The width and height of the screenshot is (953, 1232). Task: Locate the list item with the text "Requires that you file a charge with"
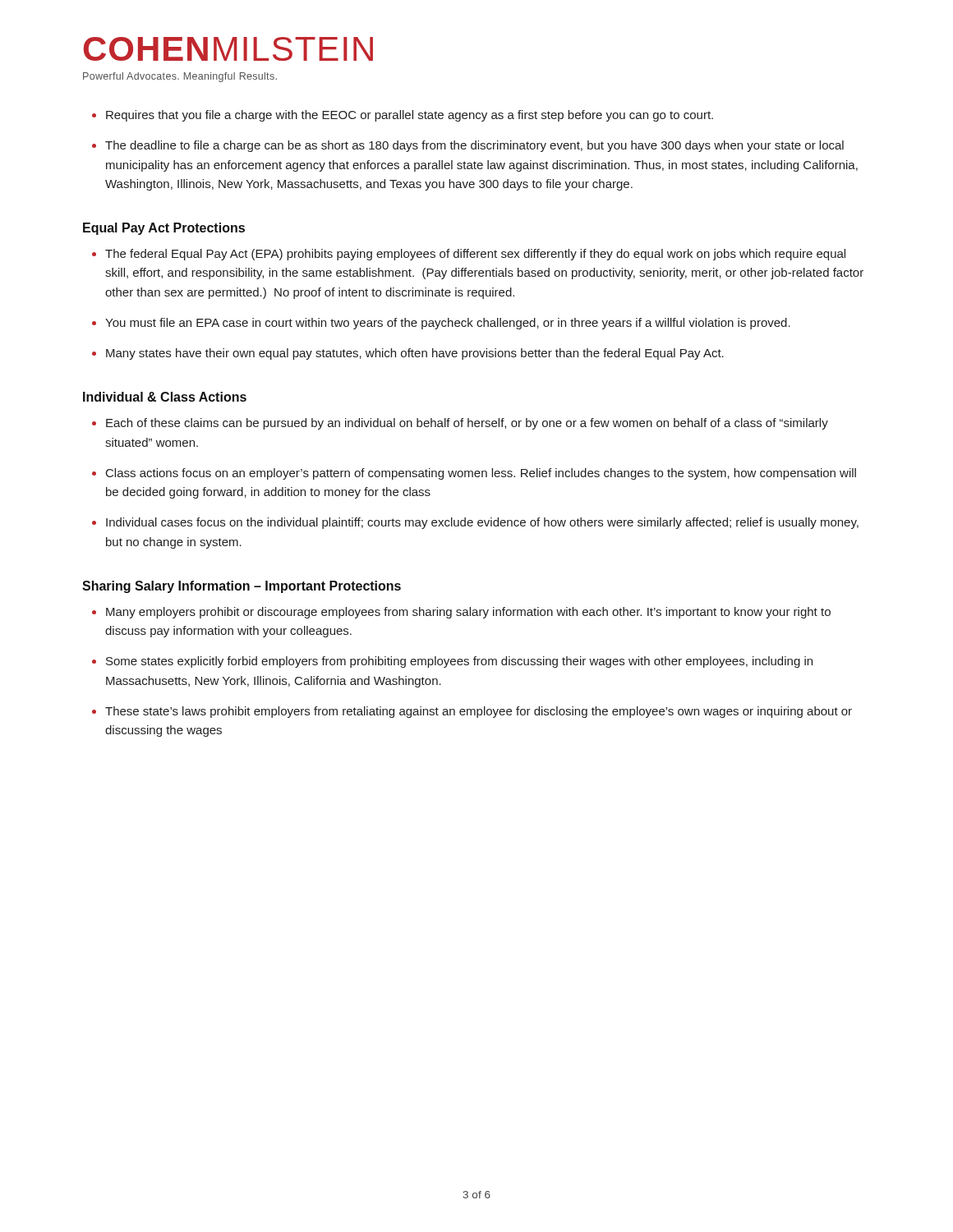click(x=410, y=115)
